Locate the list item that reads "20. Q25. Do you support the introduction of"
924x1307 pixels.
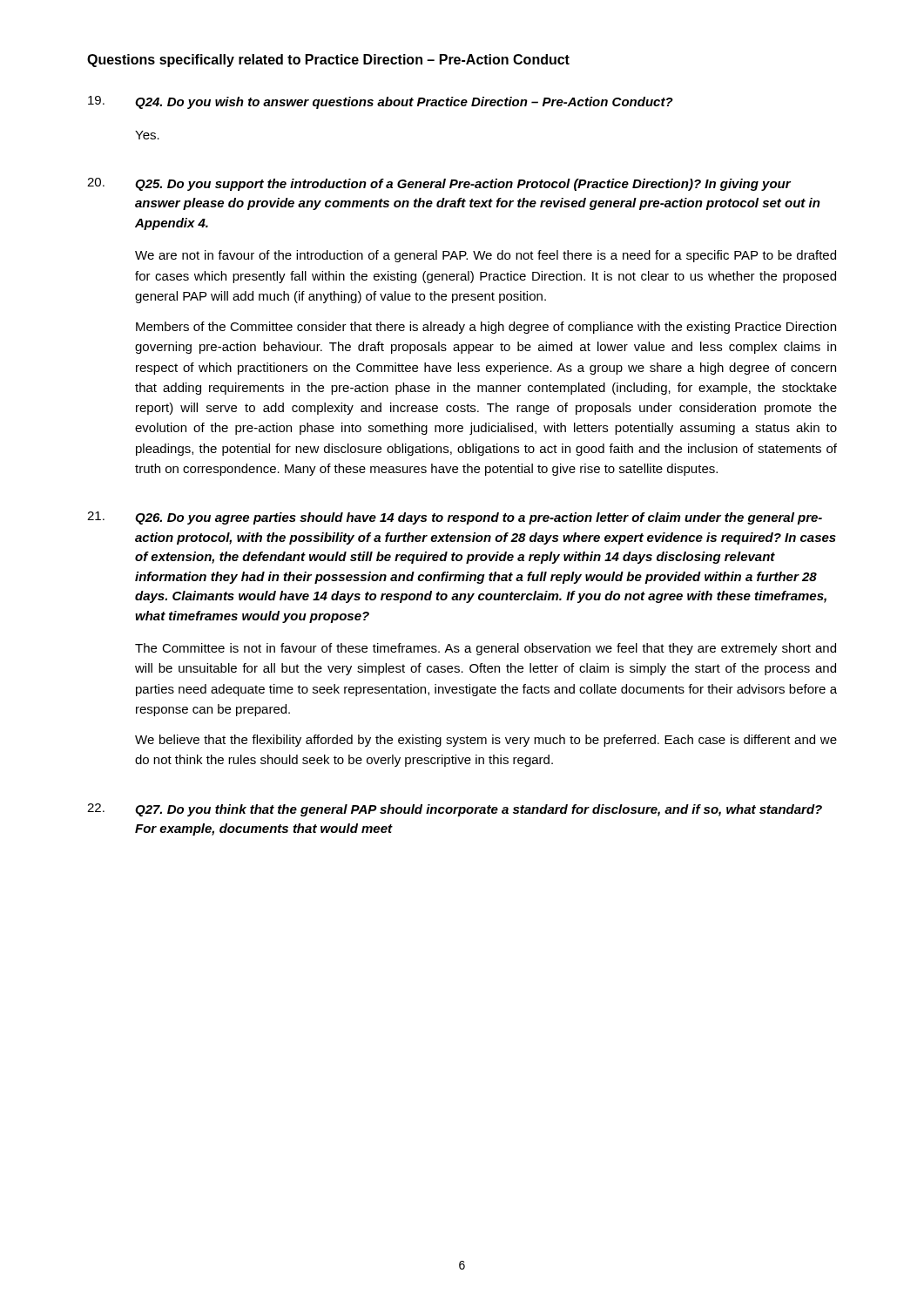(462, 331)
